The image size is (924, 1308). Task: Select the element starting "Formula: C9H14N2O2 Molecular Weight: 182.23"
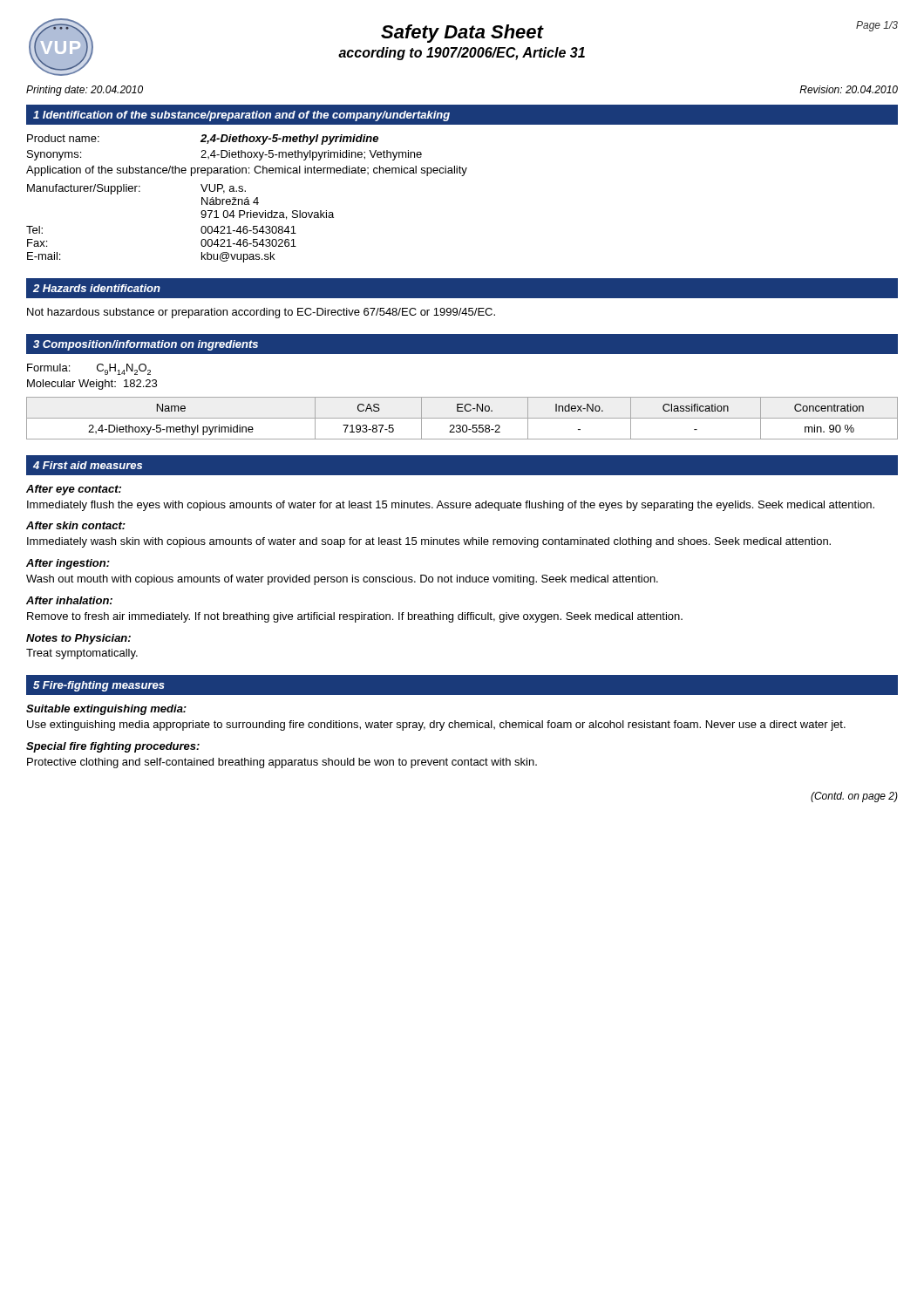click(x=92, y=375)
